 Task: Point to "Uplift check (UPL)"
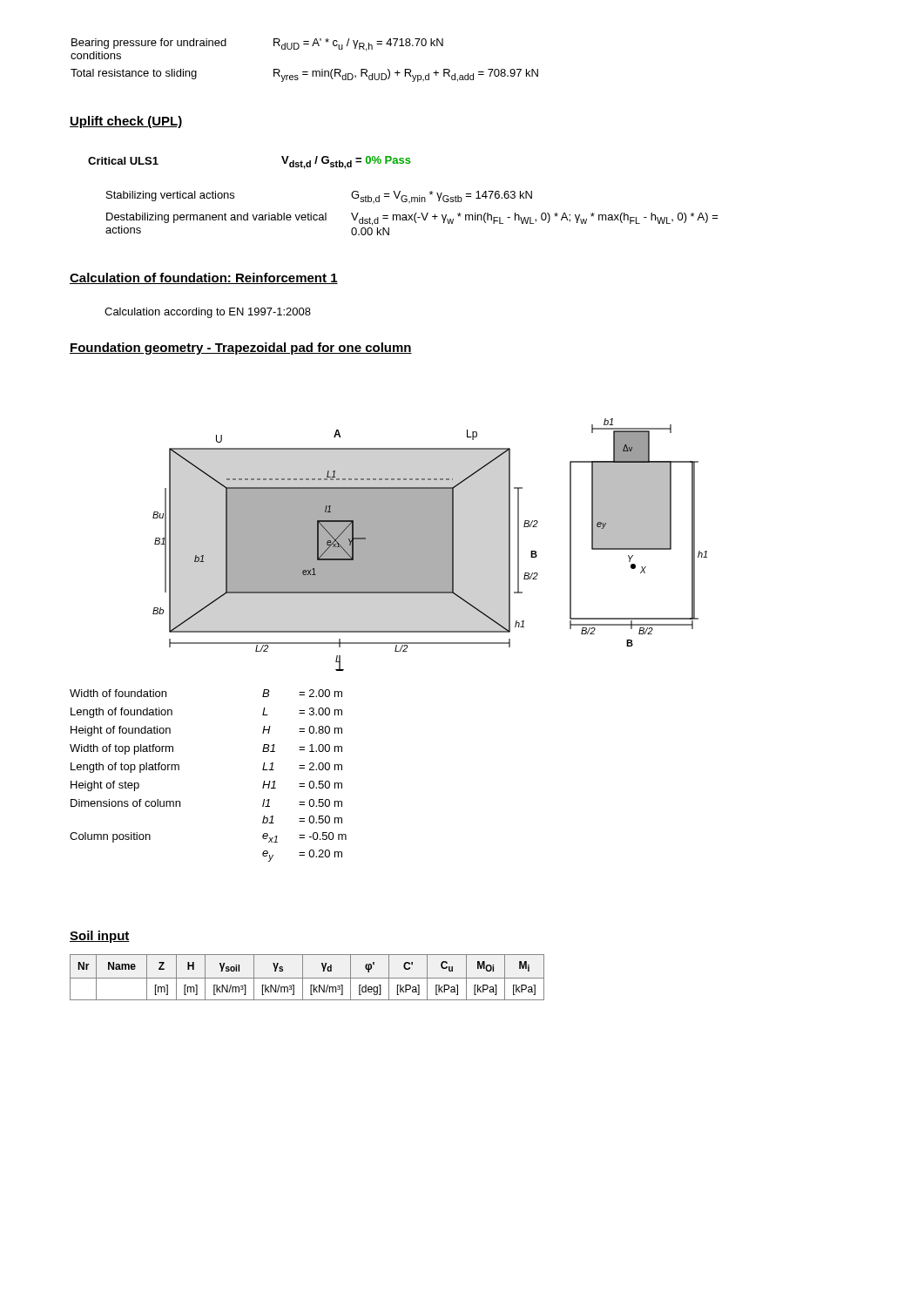pos(126,121)
